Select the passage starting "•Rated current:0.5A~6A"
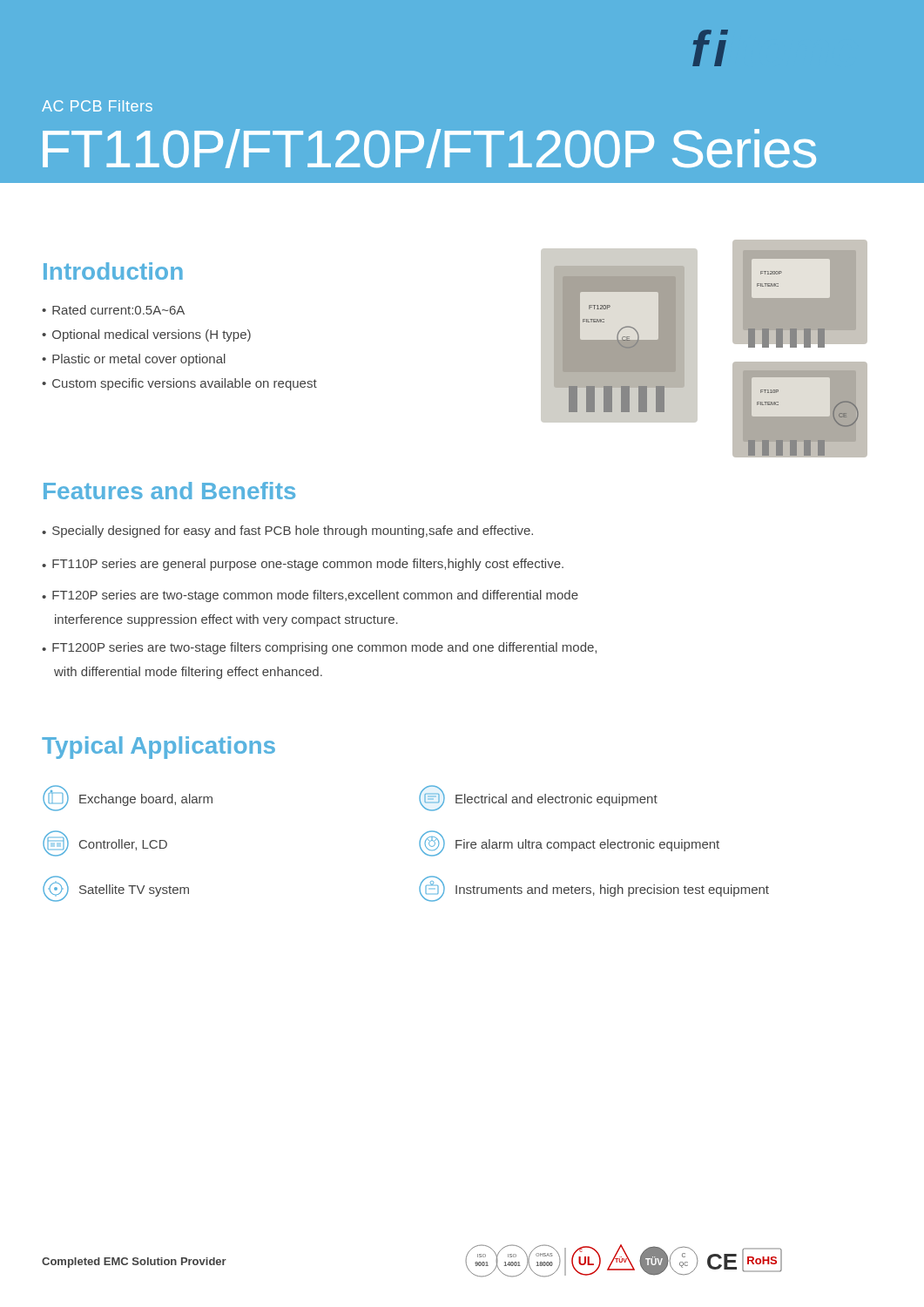Screen dimensions: 1307x924 (113, 310)
